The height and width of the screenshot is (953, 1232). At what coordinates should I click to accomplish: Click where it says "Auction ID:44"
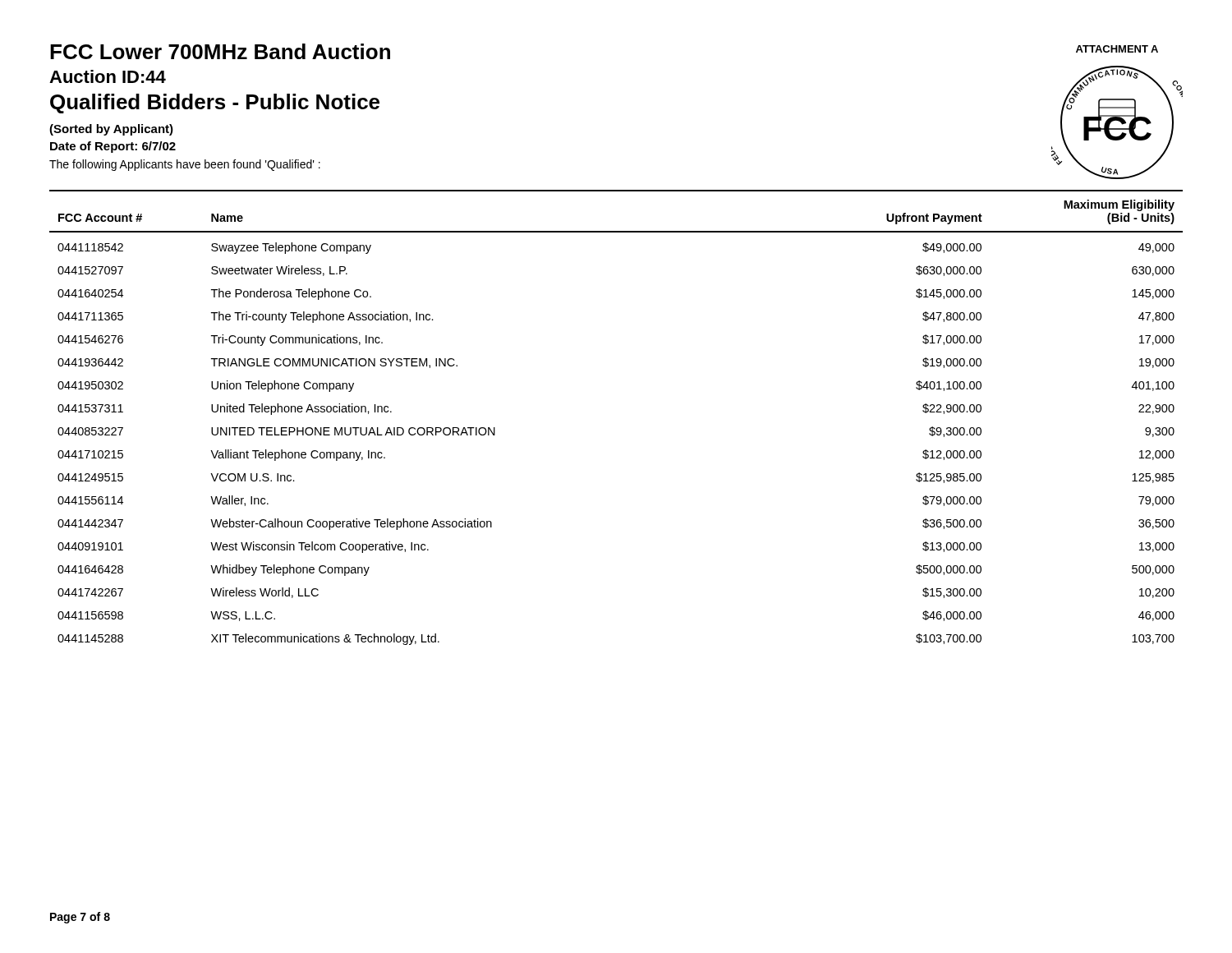pos(107,77)
